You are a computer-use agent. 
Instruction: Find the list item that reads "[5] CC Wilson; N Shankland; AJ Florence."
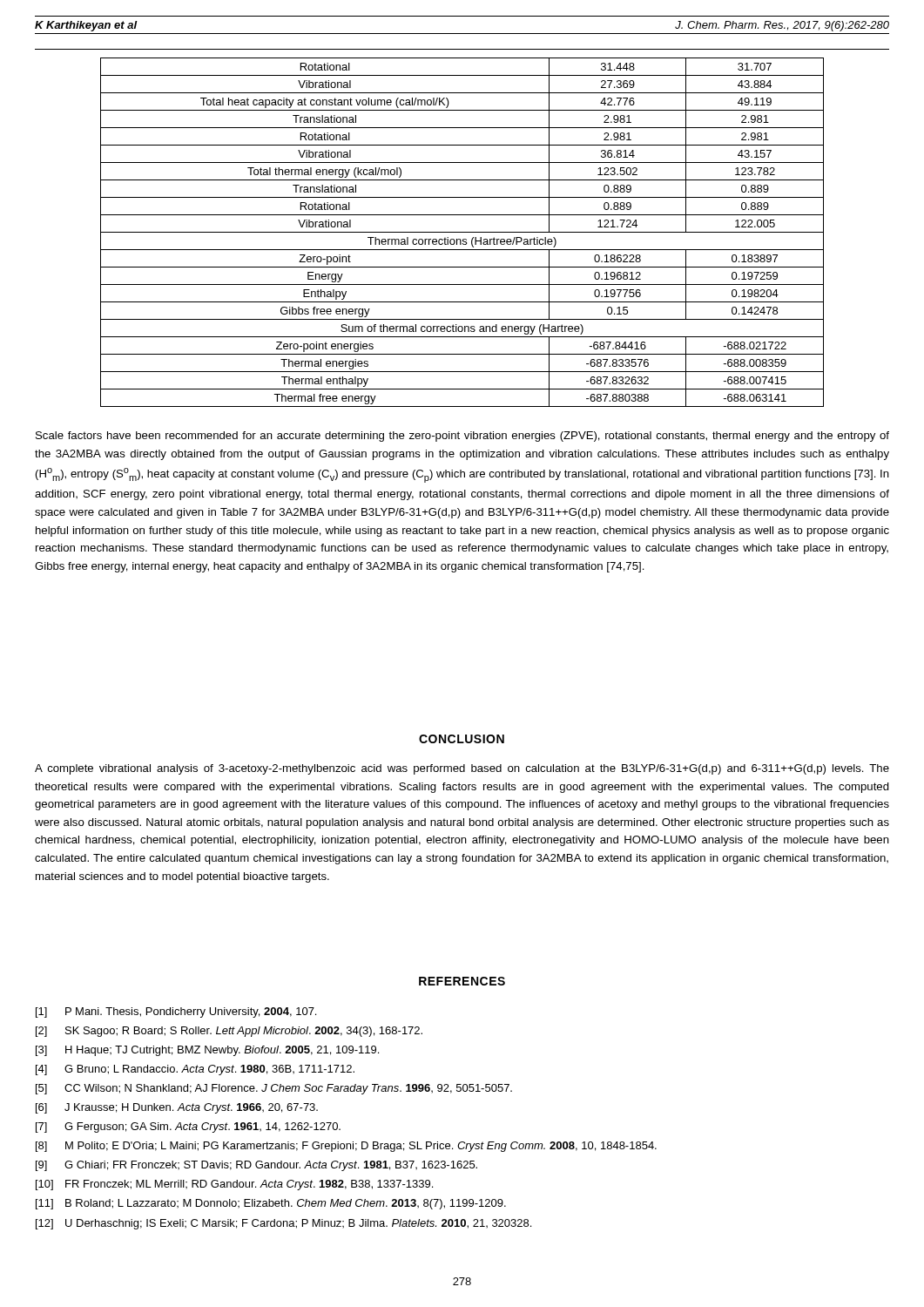click(x=274, y=1088)
